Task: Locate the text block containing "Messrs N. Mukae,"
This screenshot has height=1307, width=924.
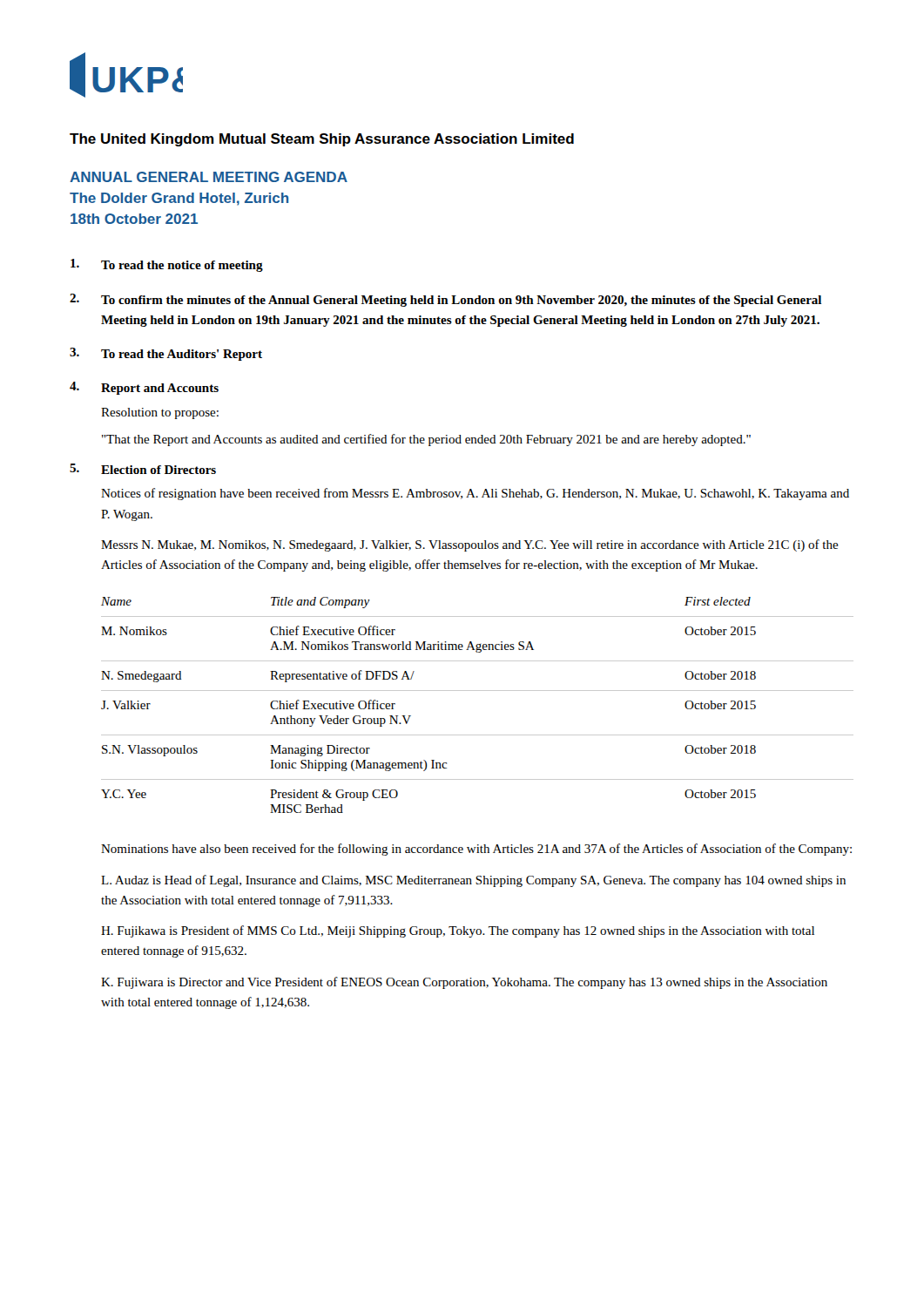Action: [x=470, y=555]
